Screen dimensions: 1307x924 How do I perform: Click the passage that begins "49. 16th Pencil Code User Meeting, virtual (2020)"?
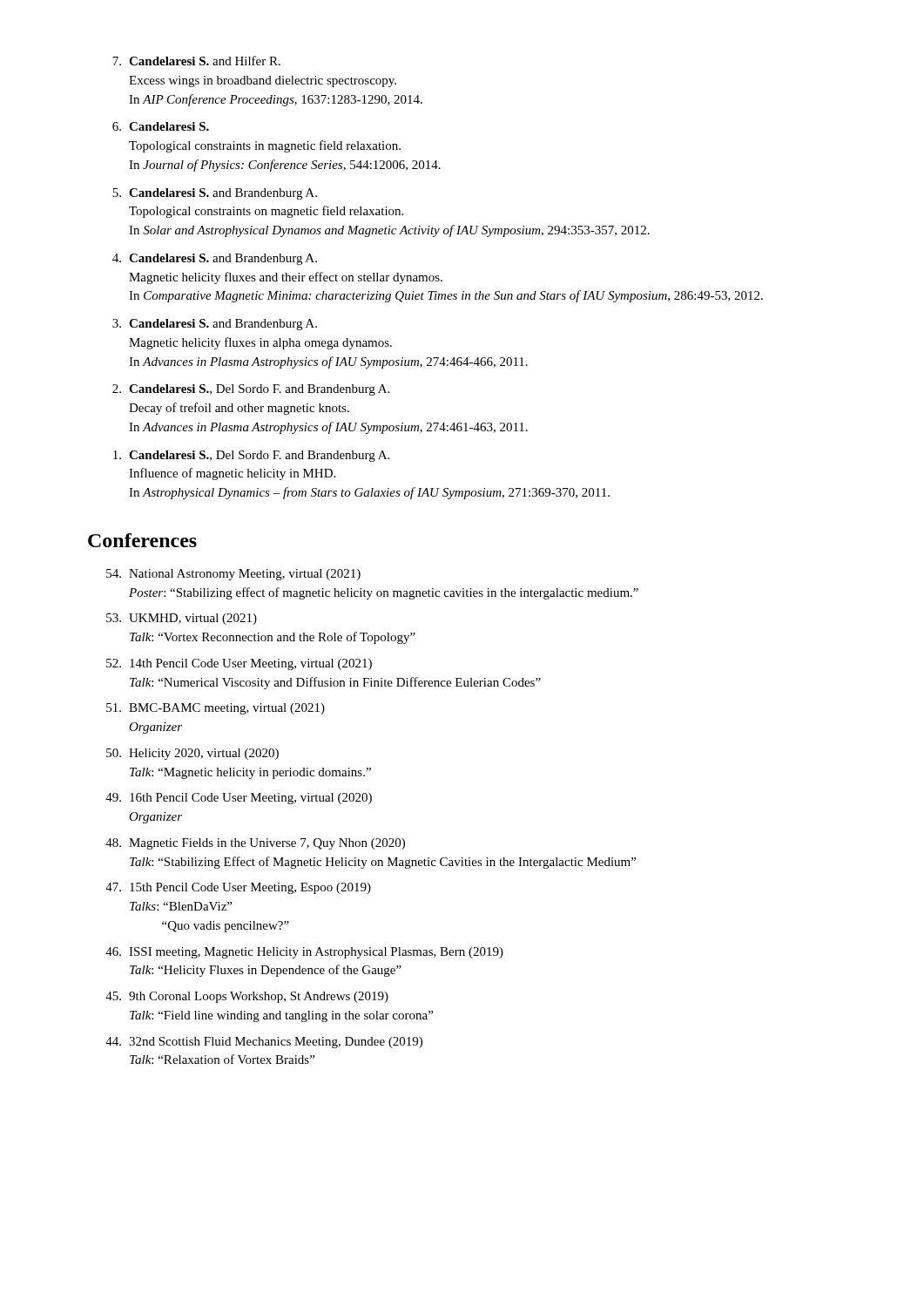(x=239, y=799)
